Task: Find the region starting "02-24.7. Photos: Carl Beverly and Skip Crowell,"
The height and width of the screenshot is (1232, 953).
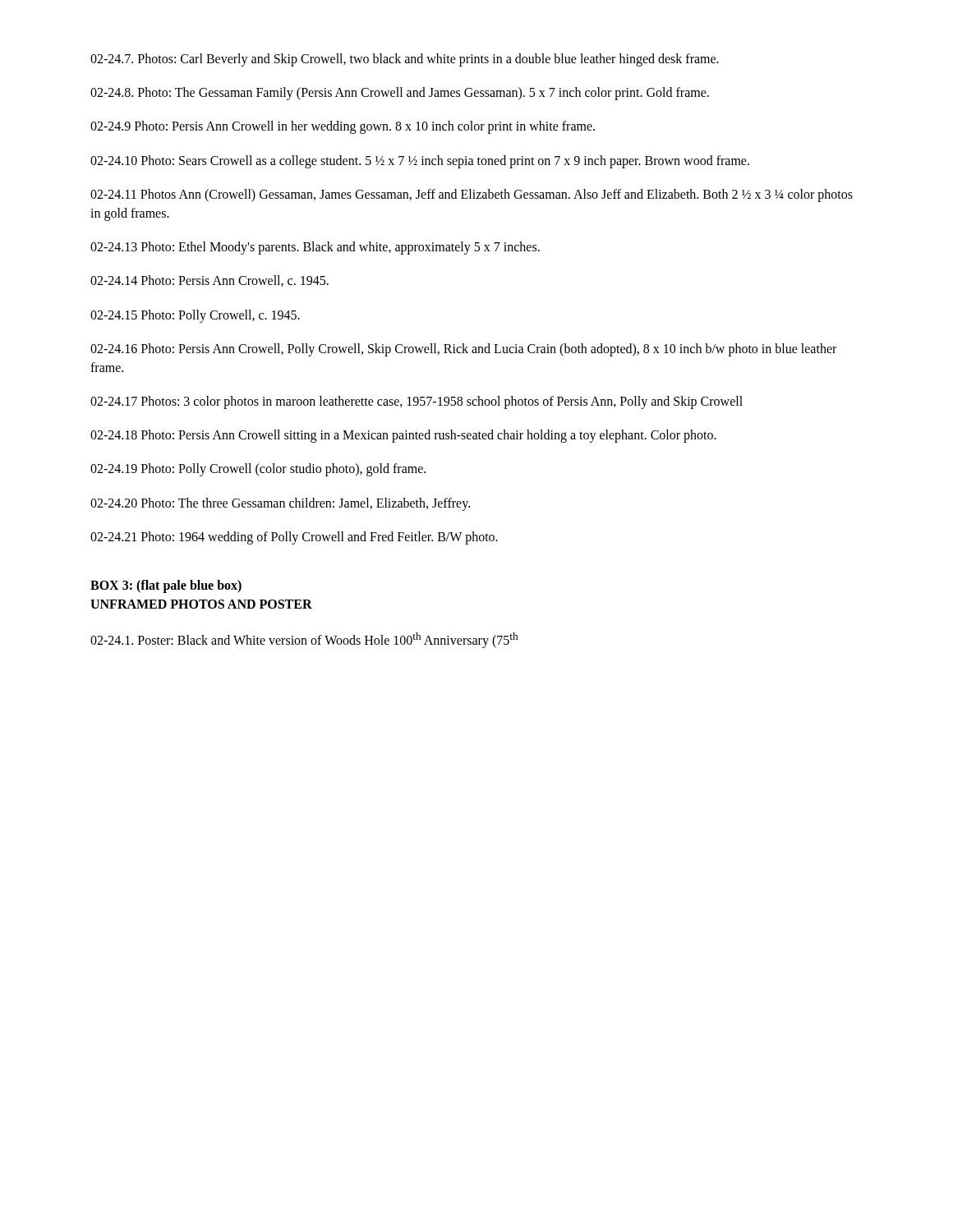Action: coord(405,59)
